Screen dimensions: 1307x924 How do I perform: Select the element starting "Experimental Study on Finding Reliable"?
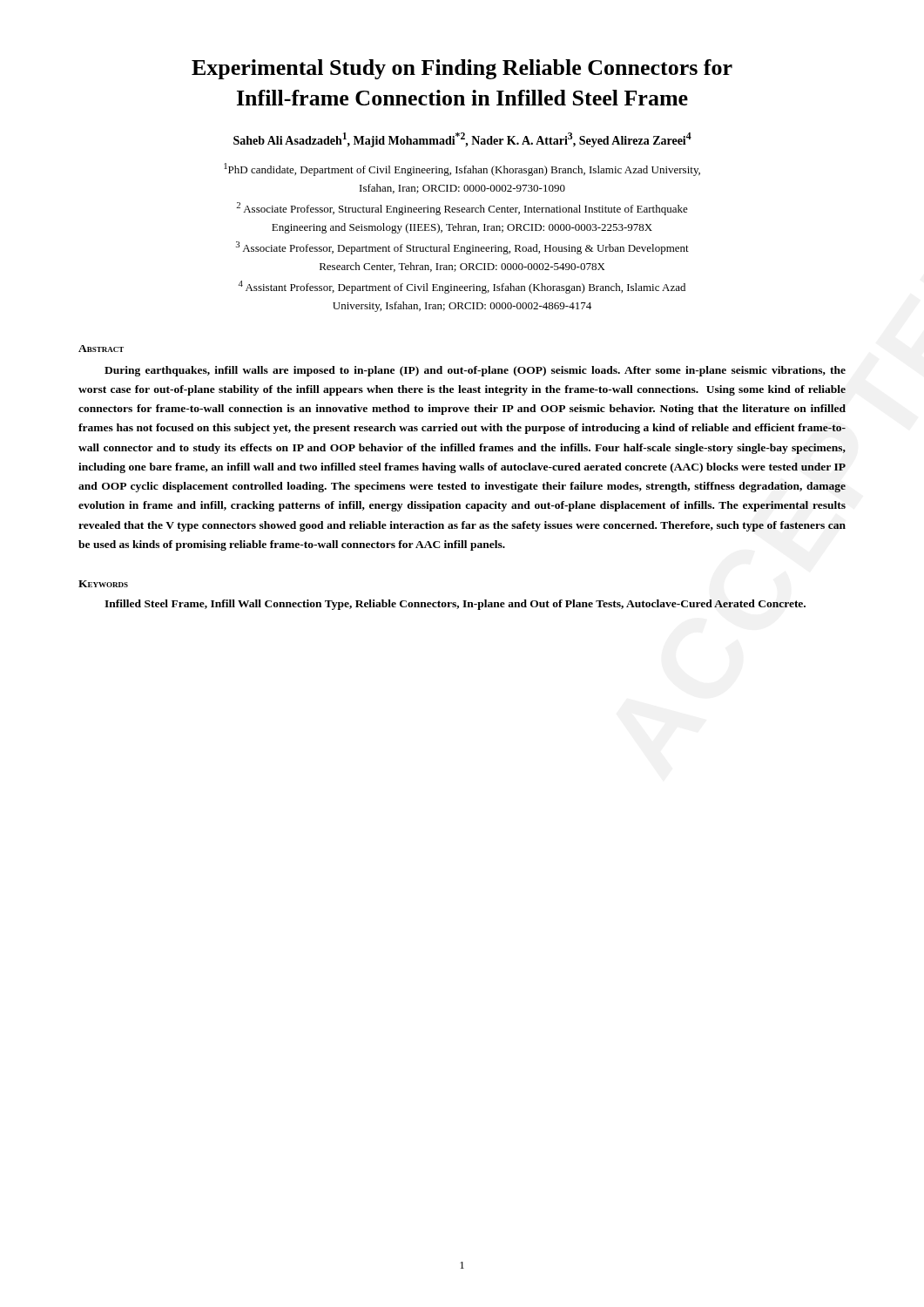[462, 83]
